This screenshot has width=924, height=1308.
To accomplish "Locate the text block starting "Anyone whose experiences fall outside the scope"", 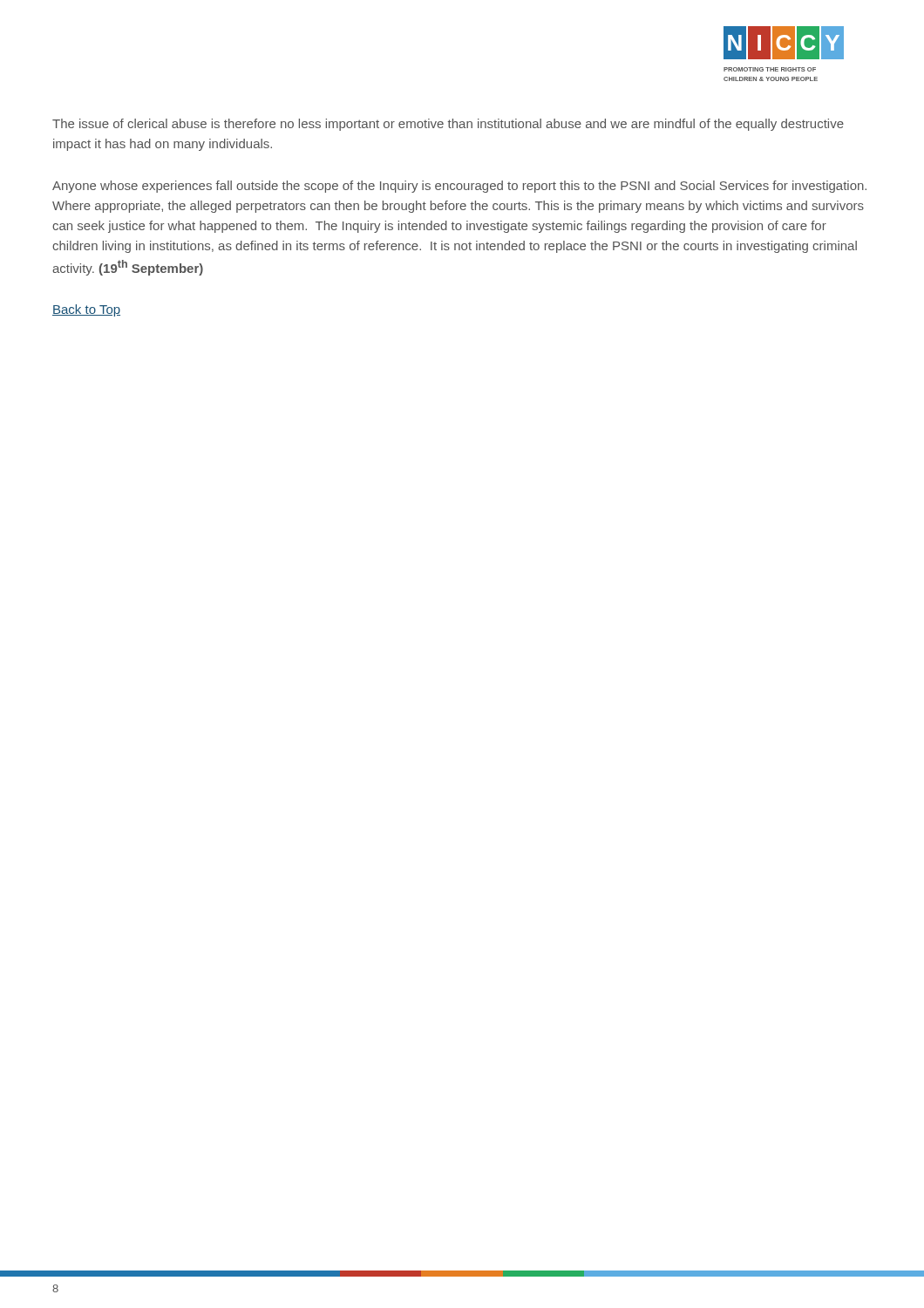I will tap(462, 226).
